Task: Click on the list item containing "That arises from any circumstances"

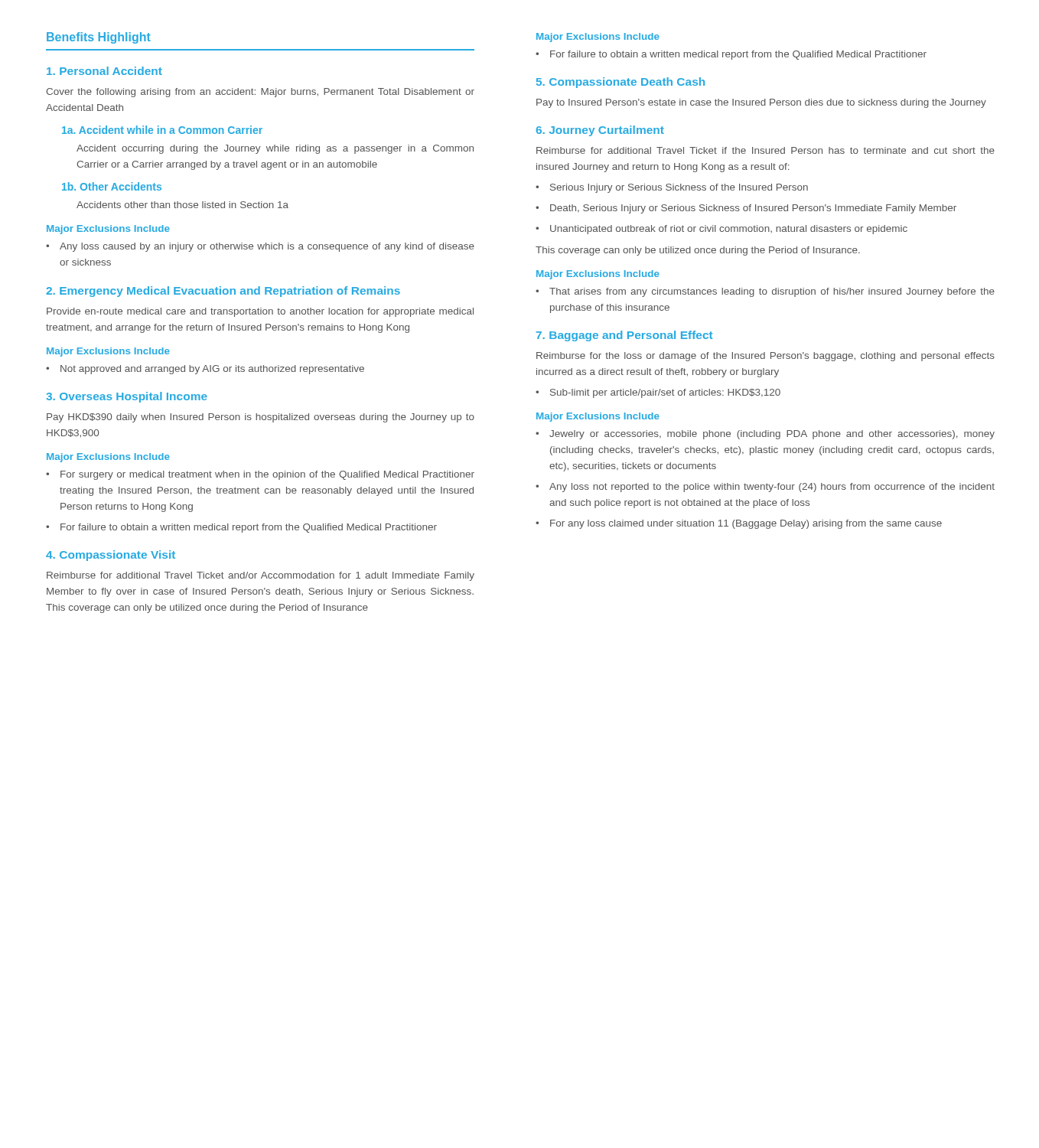Action: coord(772,300)
